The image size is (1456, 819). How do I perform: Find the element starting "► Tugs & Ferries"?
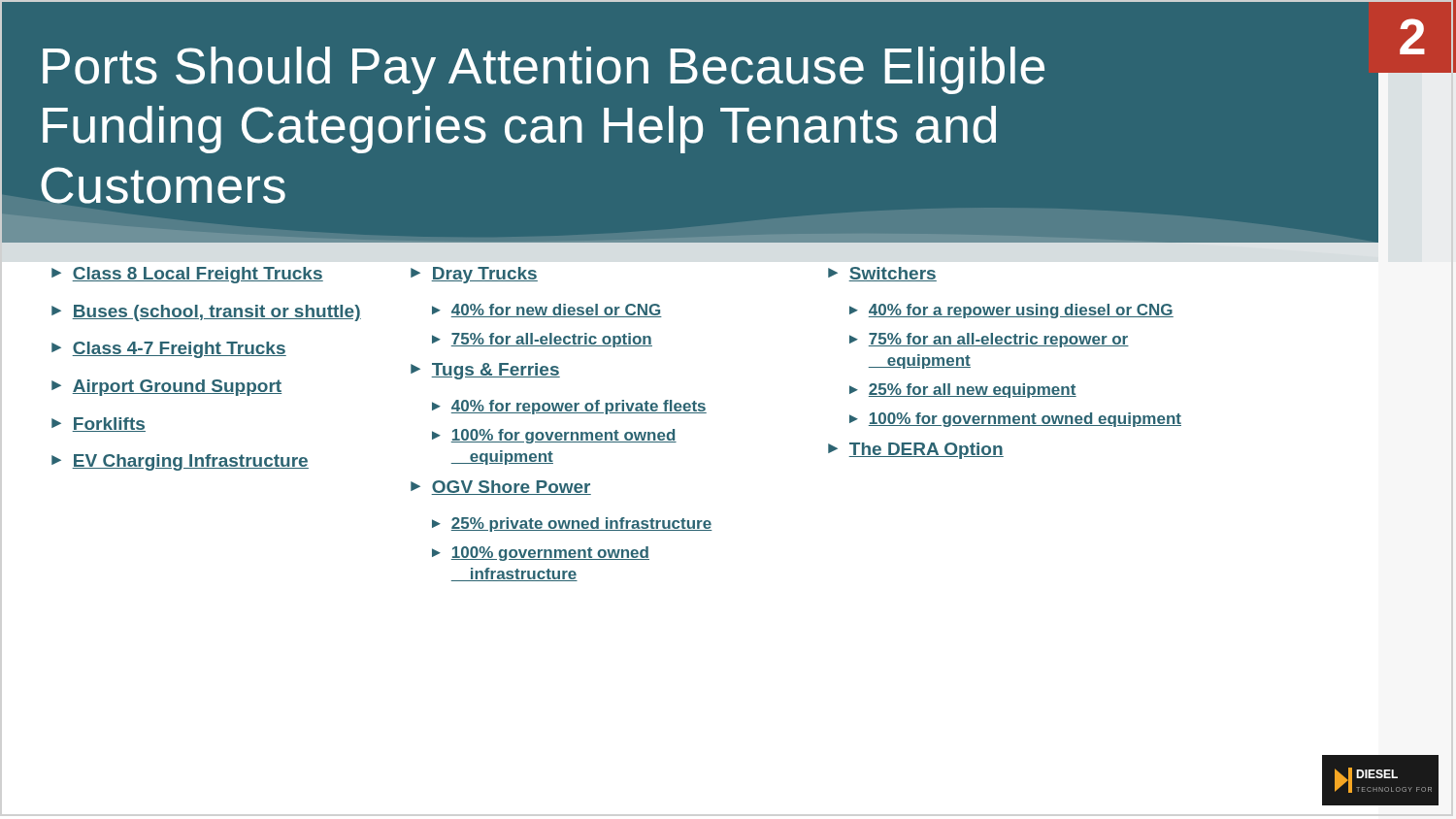coord(484,370)
